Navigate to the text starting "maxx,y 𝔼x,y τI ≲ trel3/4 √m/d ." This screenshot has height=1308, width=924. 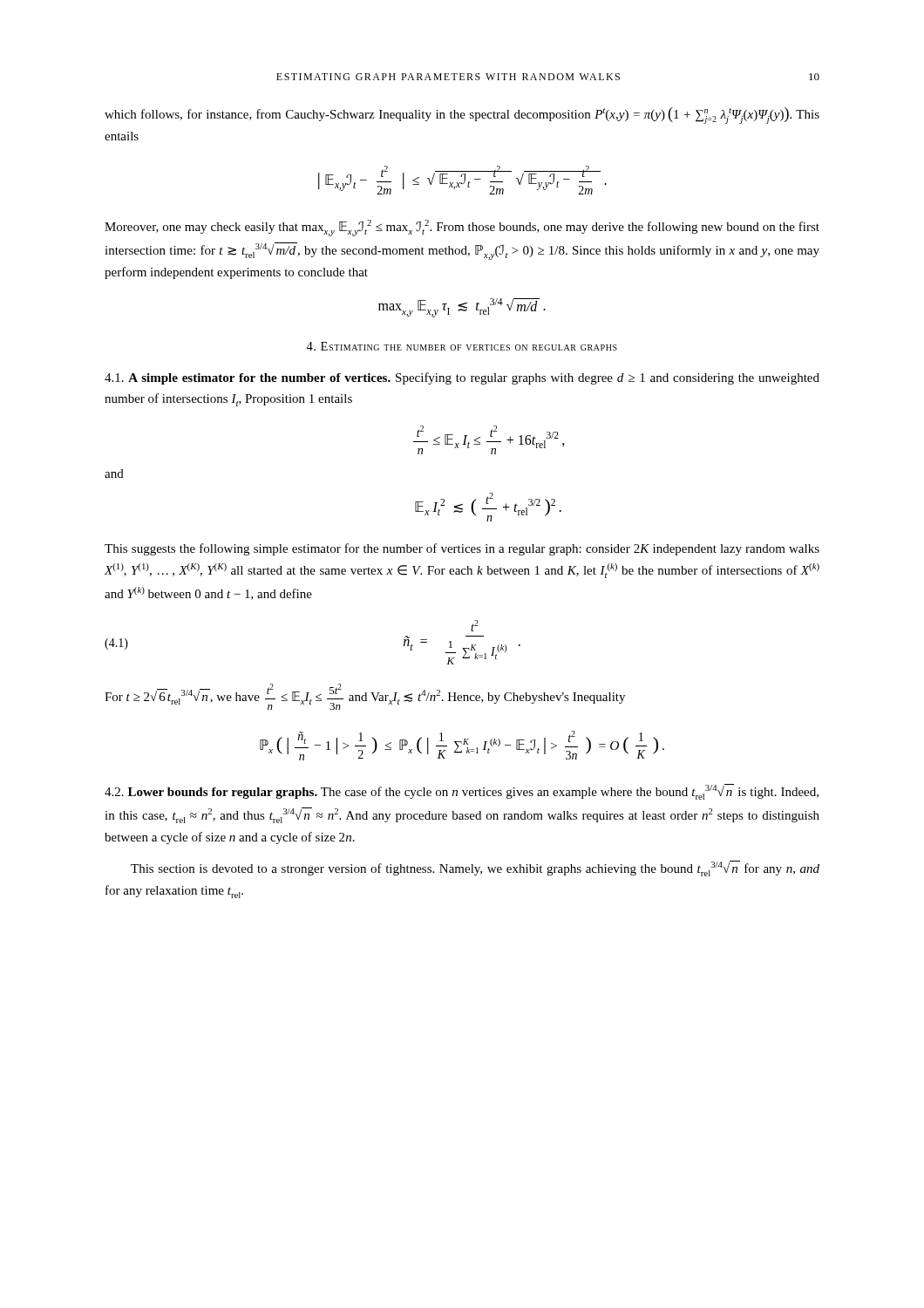pos(462,307)
